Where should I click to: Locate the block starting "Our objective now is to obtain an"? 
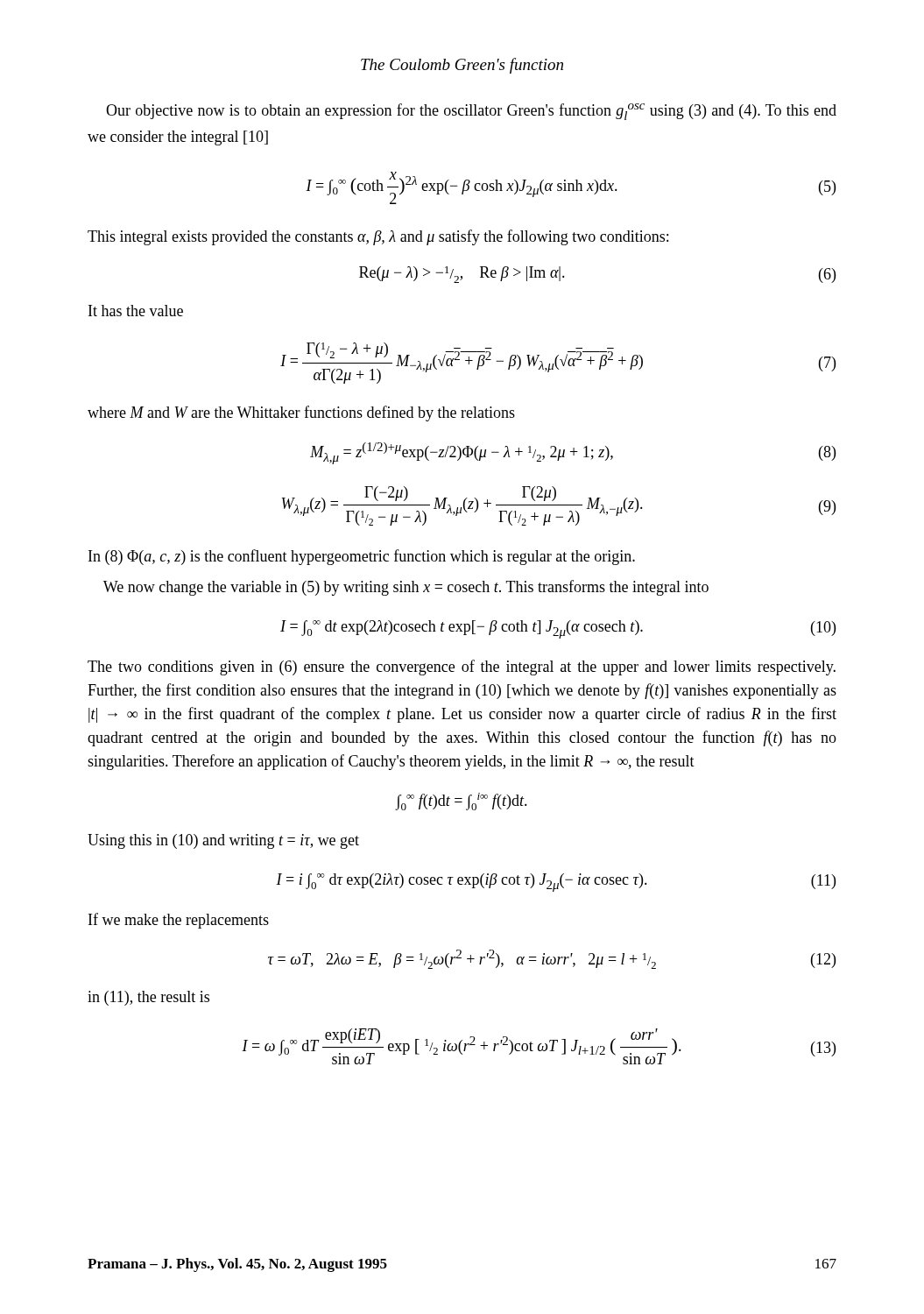(x=462, y=121)
